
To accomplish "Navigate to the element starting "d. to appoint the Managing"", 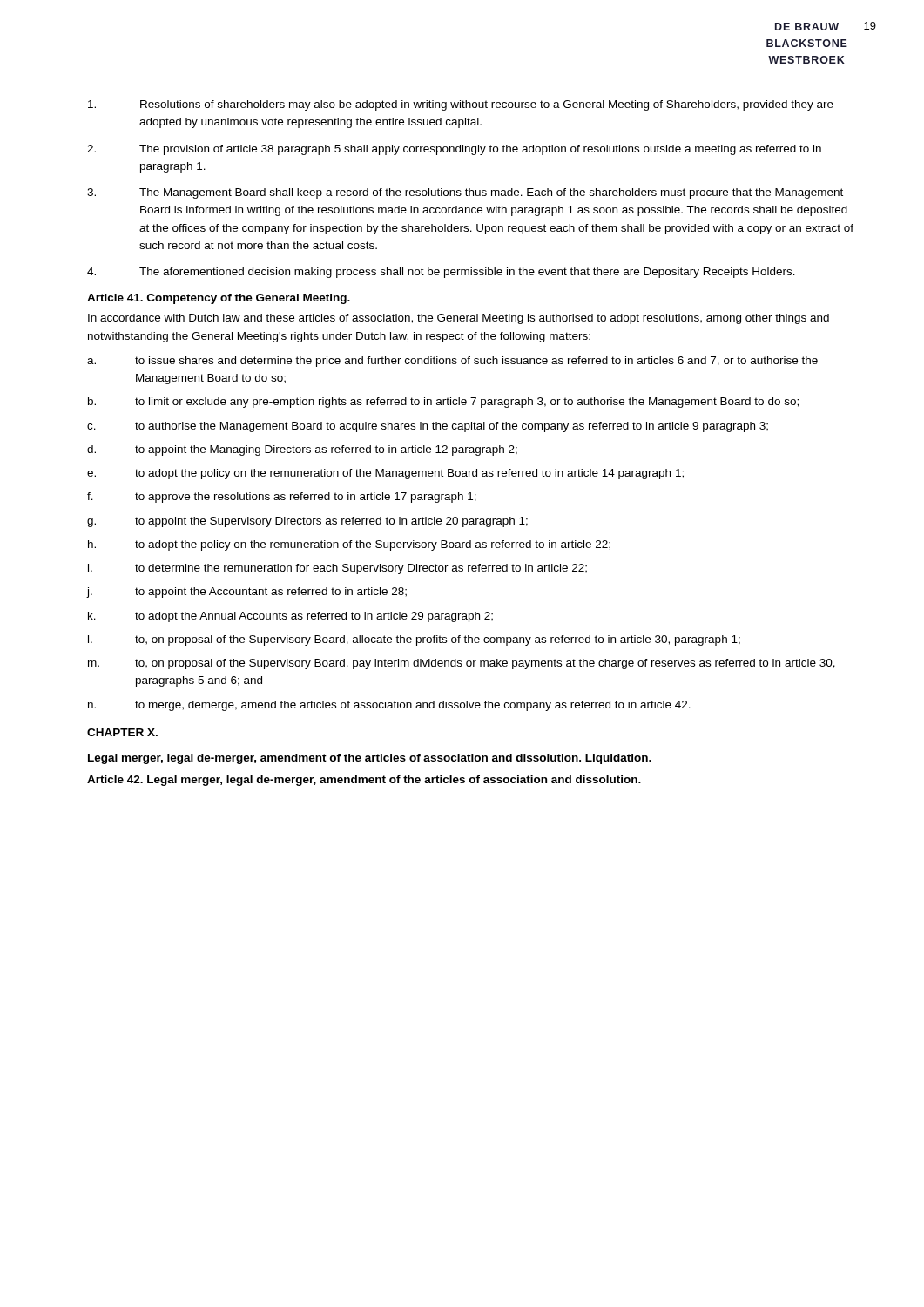I will [x=471, y=450].
